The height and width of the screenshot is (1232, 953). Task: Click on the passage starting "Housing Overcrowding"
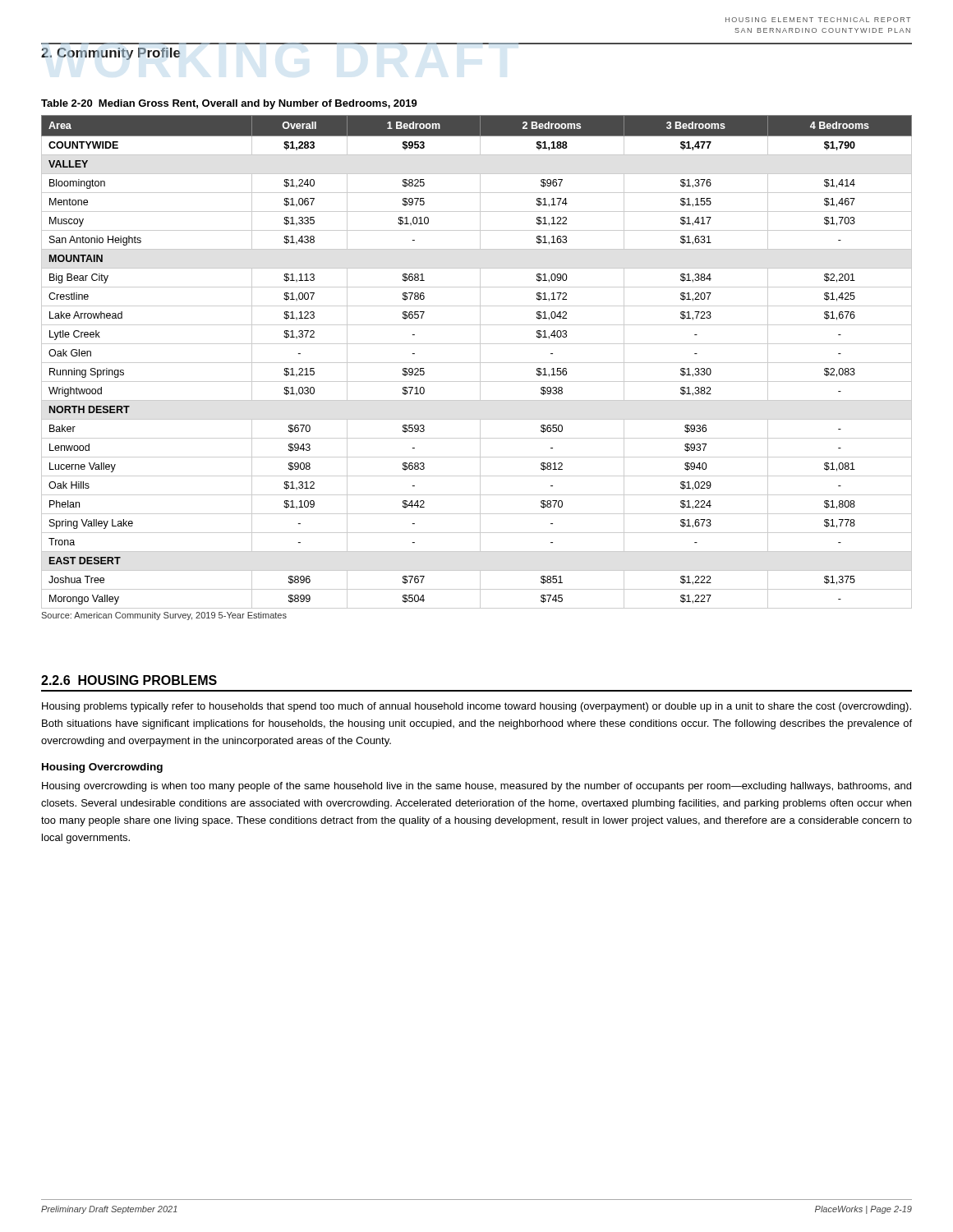(x=102, y=767)
